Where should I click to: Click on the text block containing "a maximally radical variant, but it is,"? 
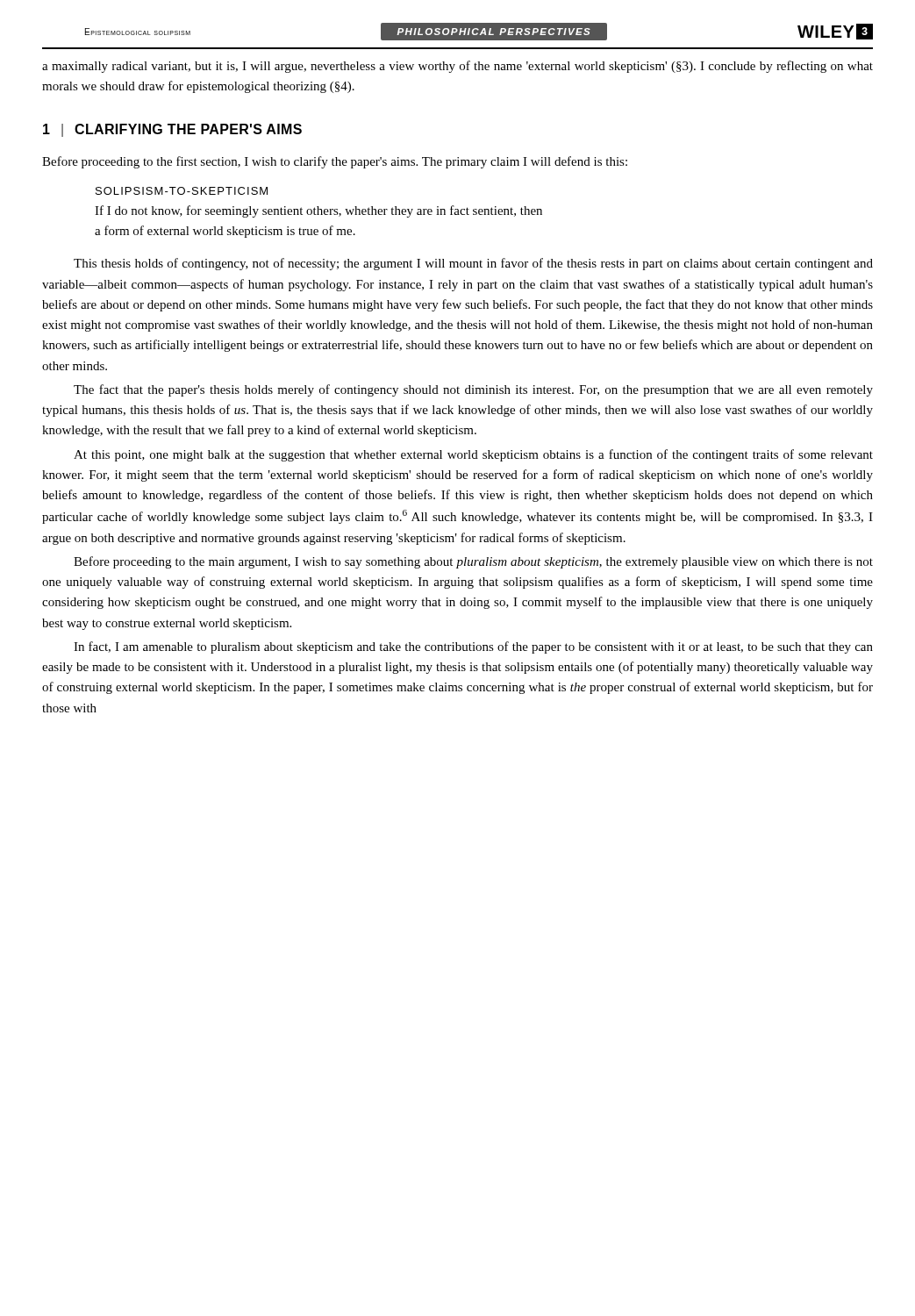458,76
